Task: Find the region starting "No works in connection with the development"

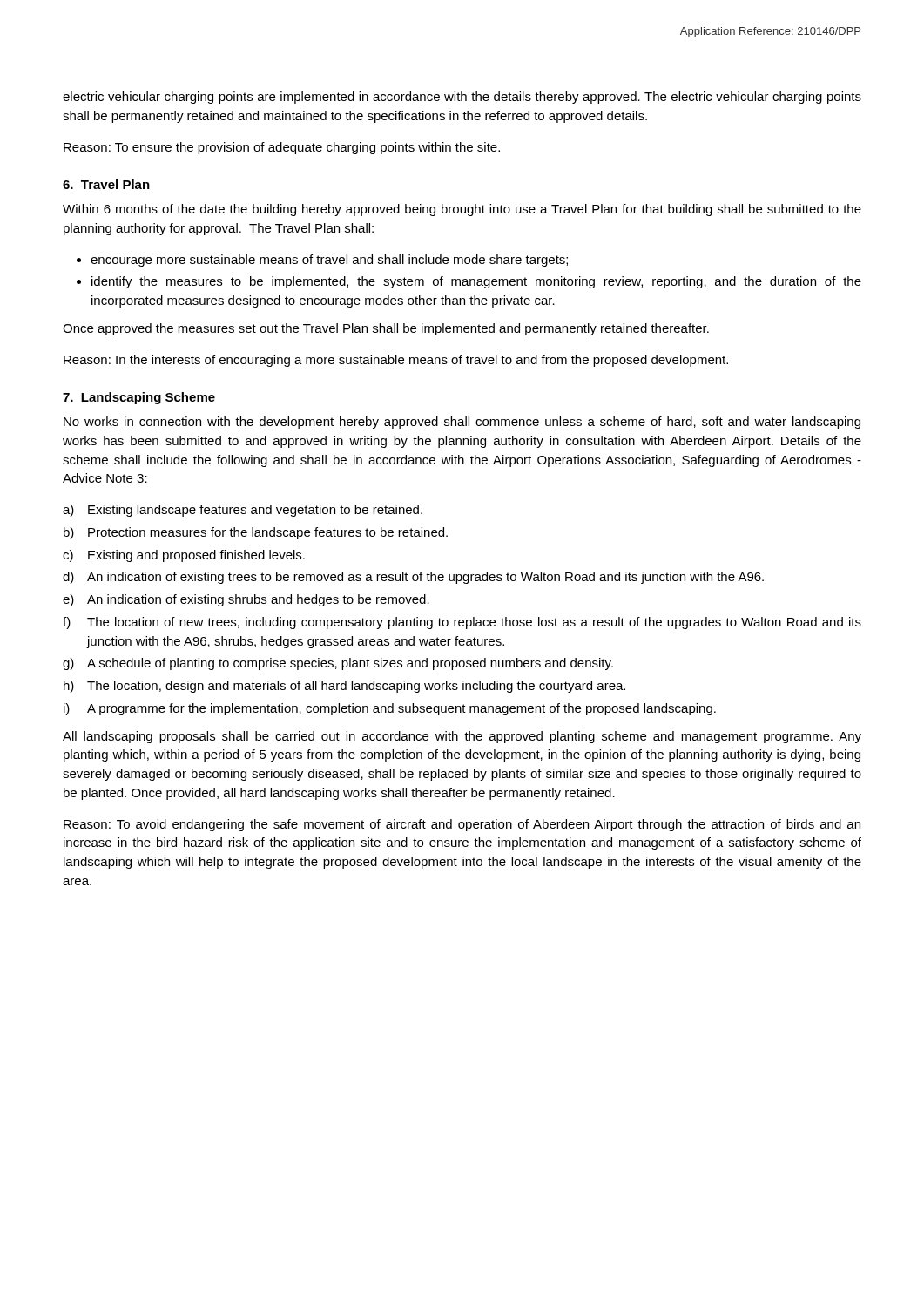Action: (462, 450)
